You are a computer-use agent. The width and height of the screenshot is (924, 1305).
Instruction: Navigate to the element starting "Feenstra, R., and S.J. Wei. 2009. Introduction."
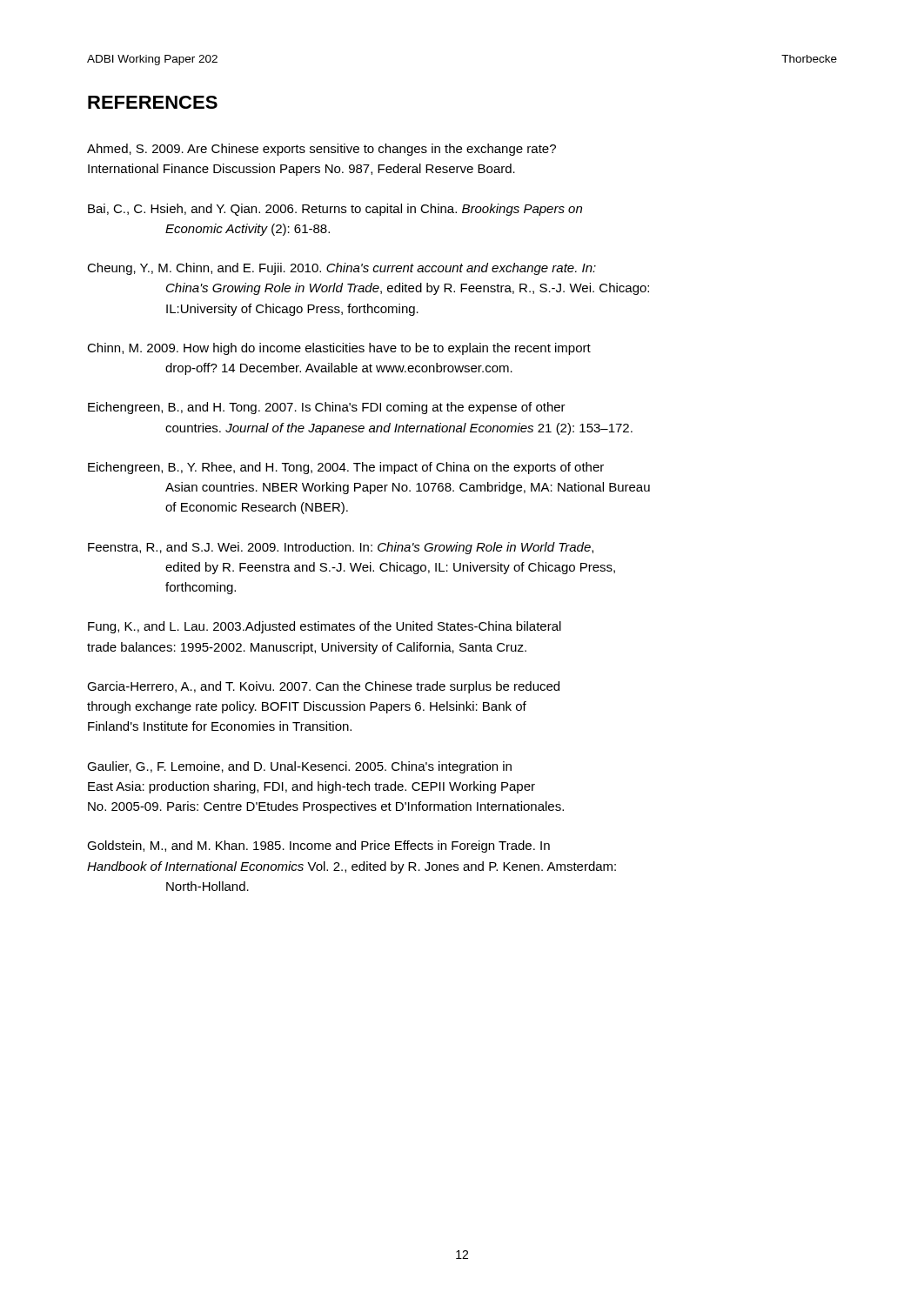[462, 567]
